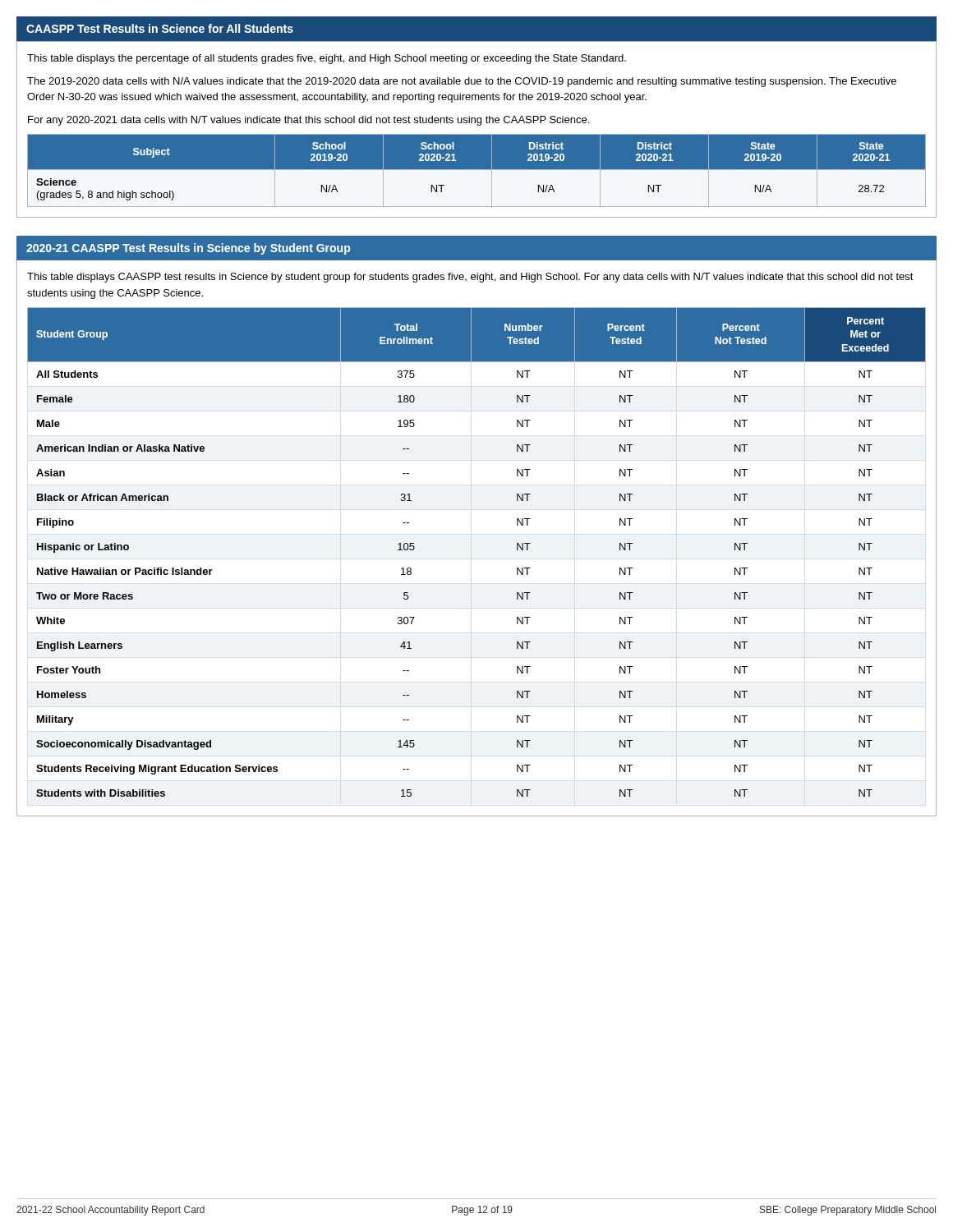
Task: Point to the text block starting "CAASPP Test Results in Science for"
Action: pyautogui.click(x=160, y=29)
